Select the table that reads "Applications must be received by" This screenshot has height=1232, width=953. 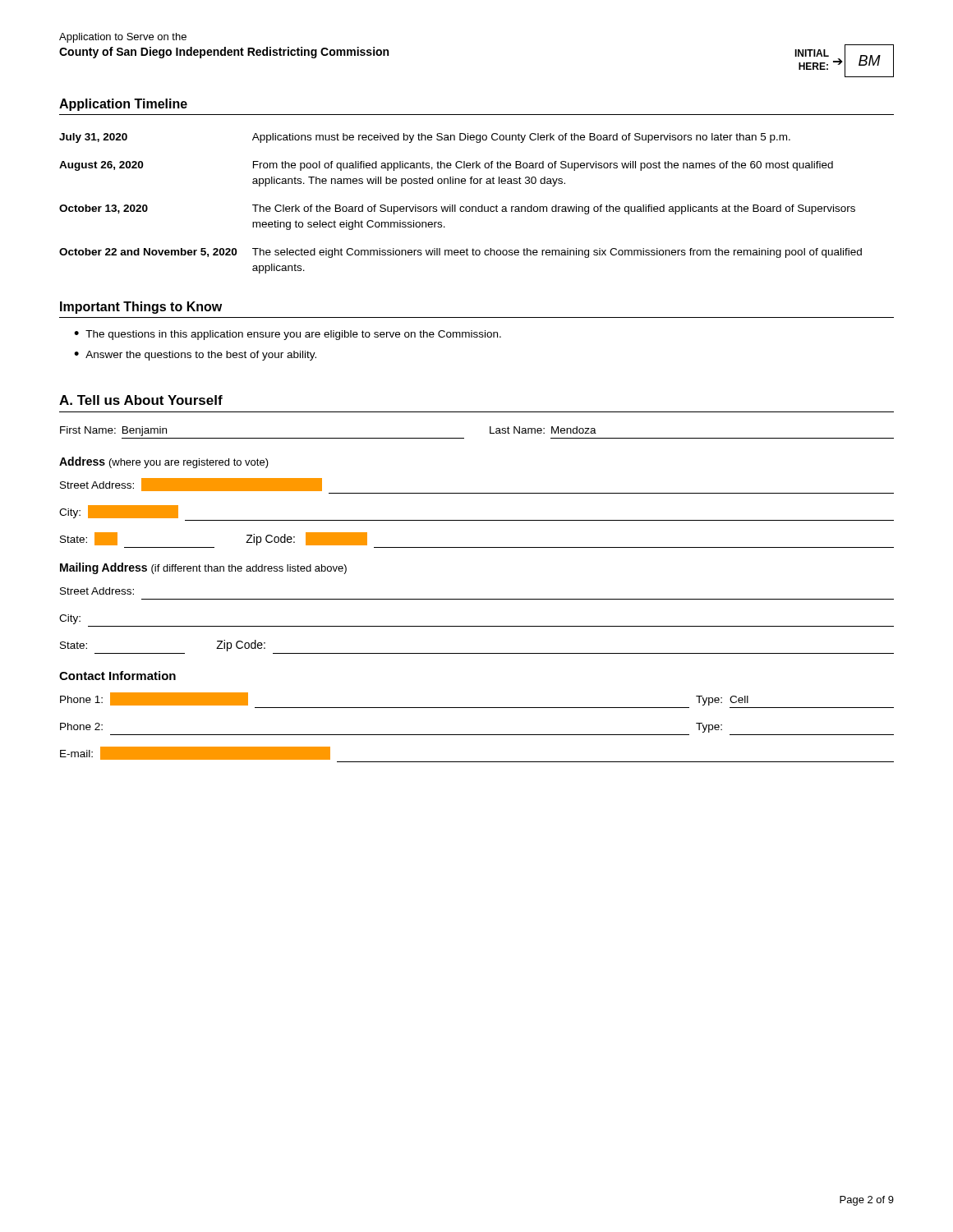[x=476, y=202]
